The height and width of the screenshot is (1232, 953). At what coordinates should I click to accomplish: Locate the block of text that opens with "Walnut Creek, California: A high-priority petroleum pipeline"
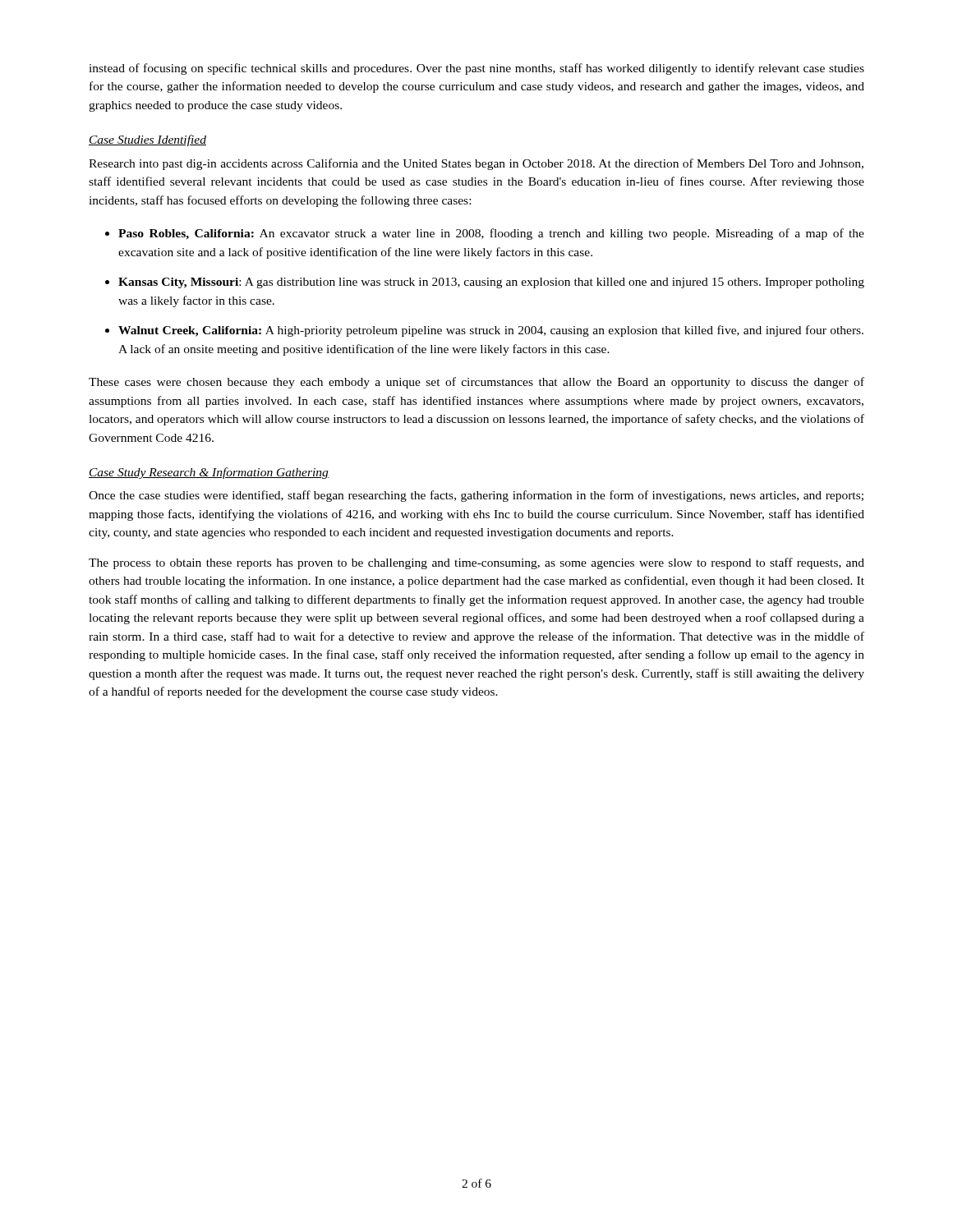tap(491, 339)
